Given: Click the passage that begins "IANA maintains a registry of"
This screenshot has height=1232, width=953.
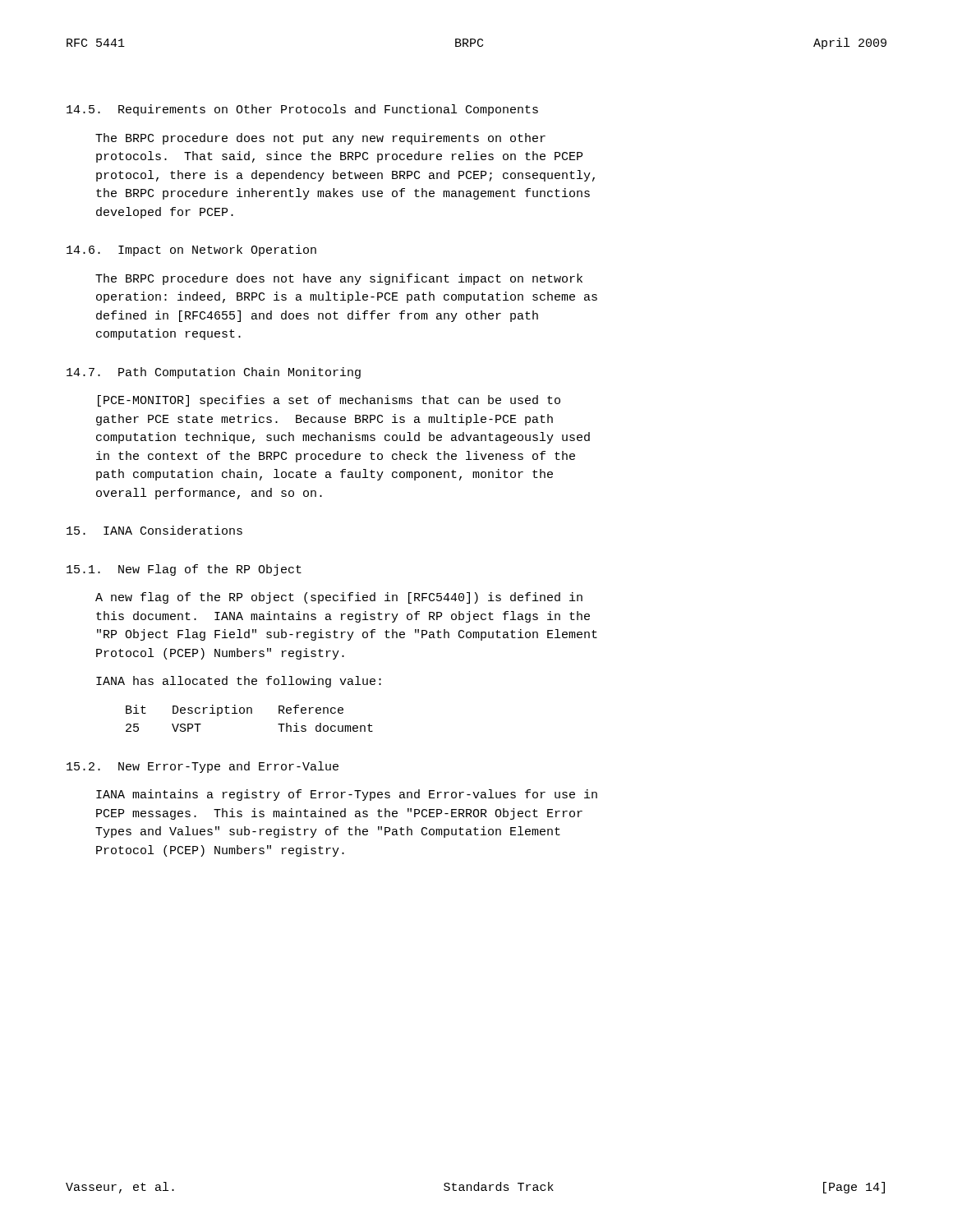Looking at the screenshot, I should [x=347, y=823].
